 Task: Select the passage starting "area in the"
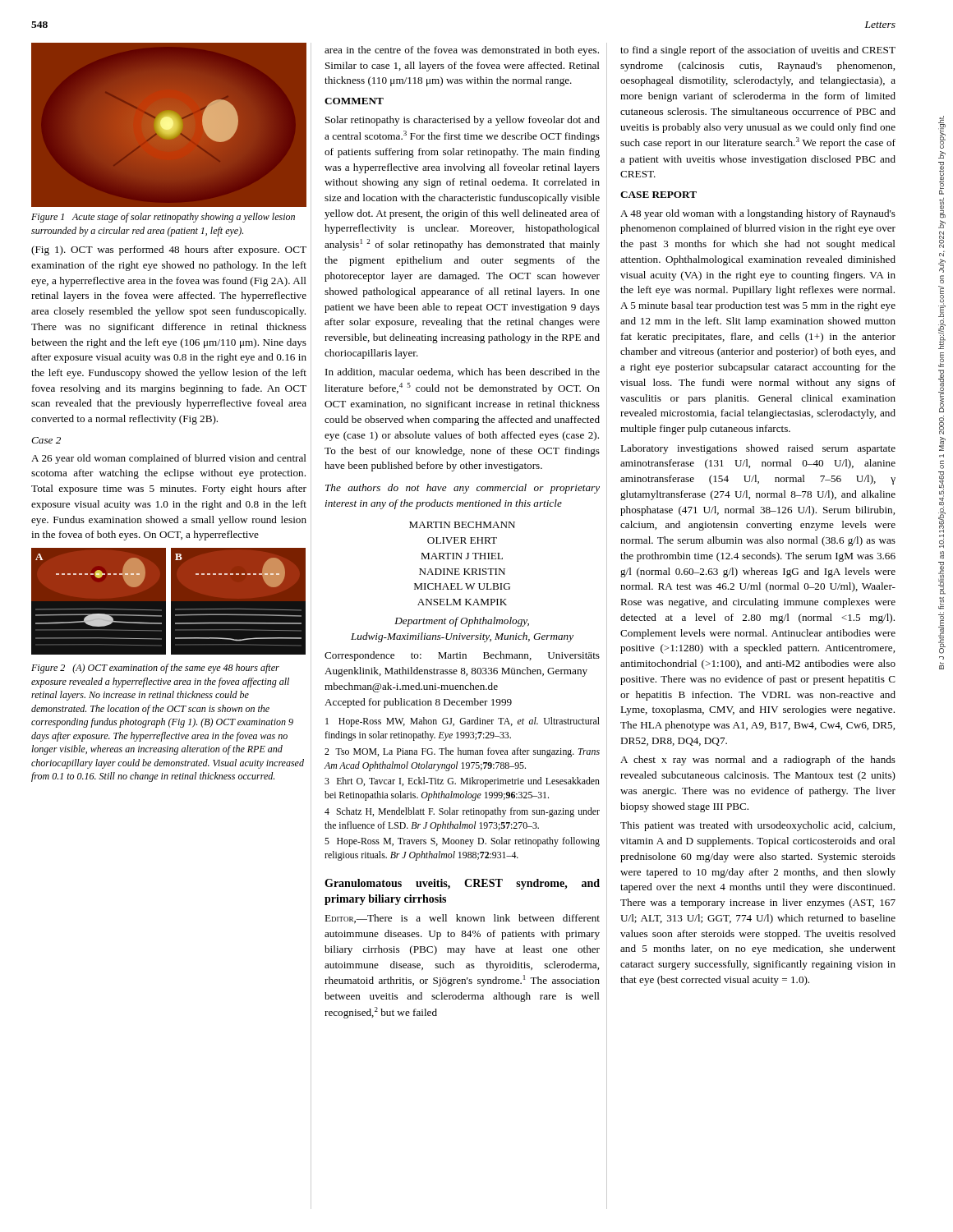pos(462,66)
